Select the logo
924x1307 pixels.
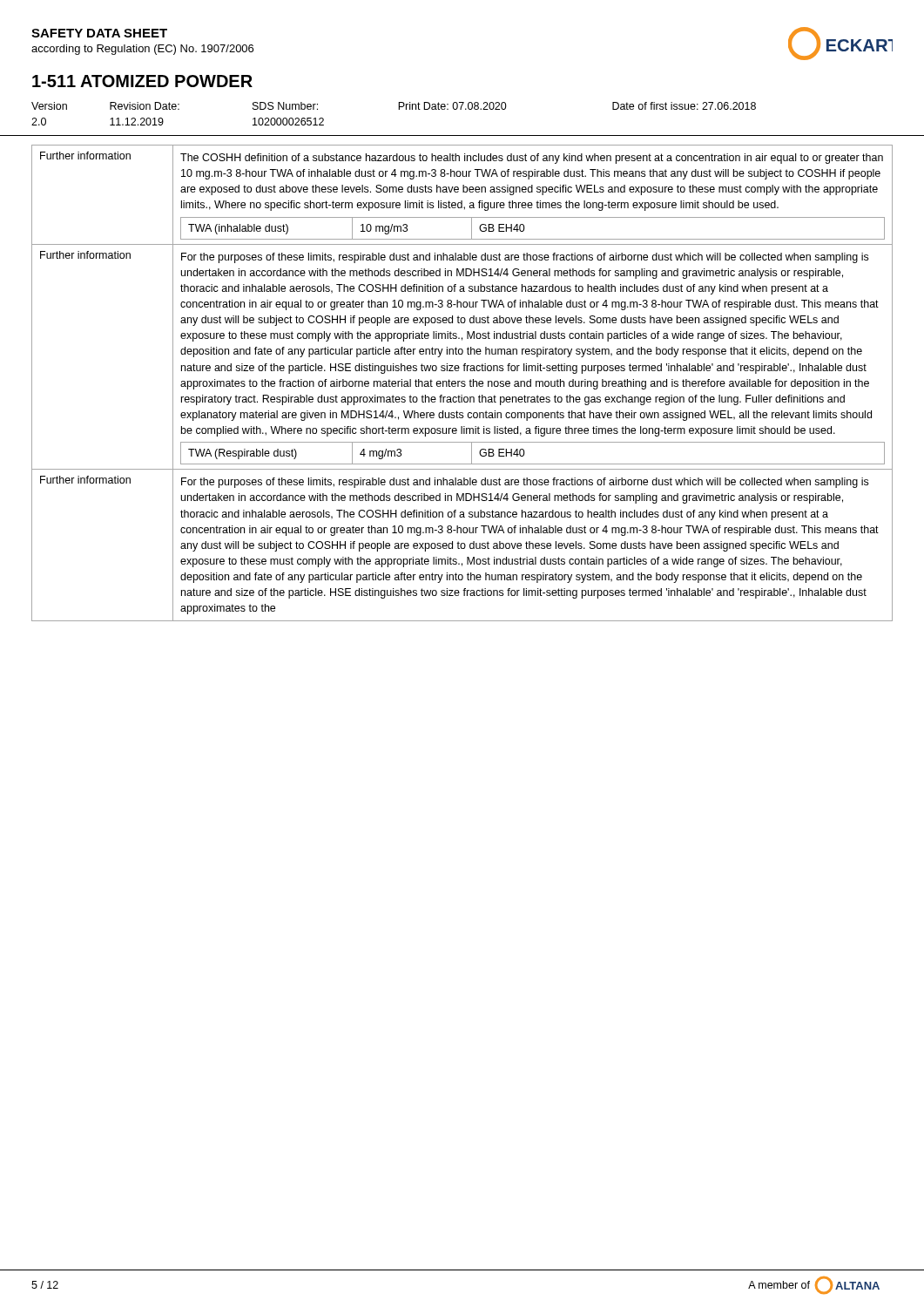coord(840,44)
